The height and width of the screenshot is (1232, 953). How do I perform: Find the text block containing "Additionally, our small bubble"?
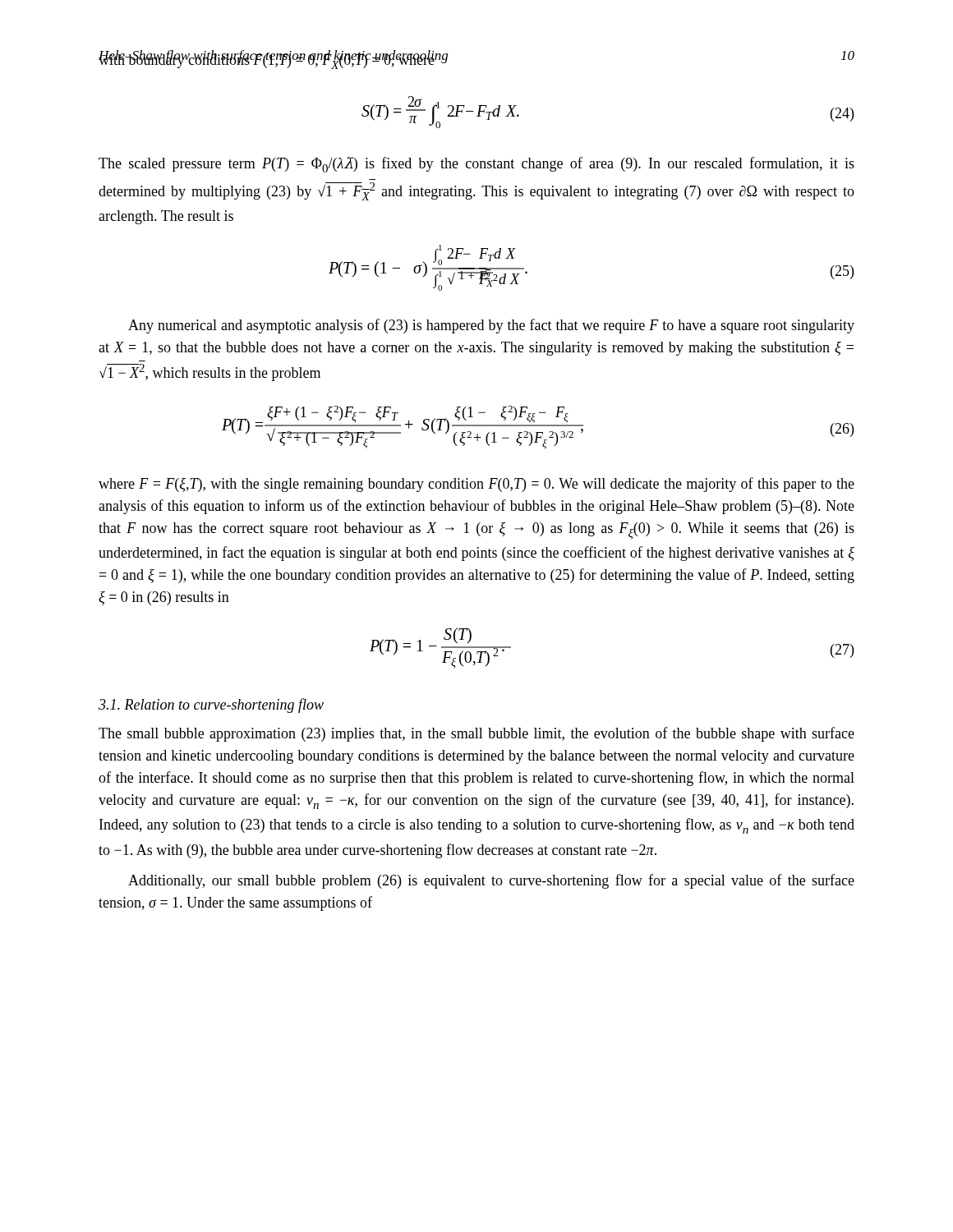tap(476, 891)
